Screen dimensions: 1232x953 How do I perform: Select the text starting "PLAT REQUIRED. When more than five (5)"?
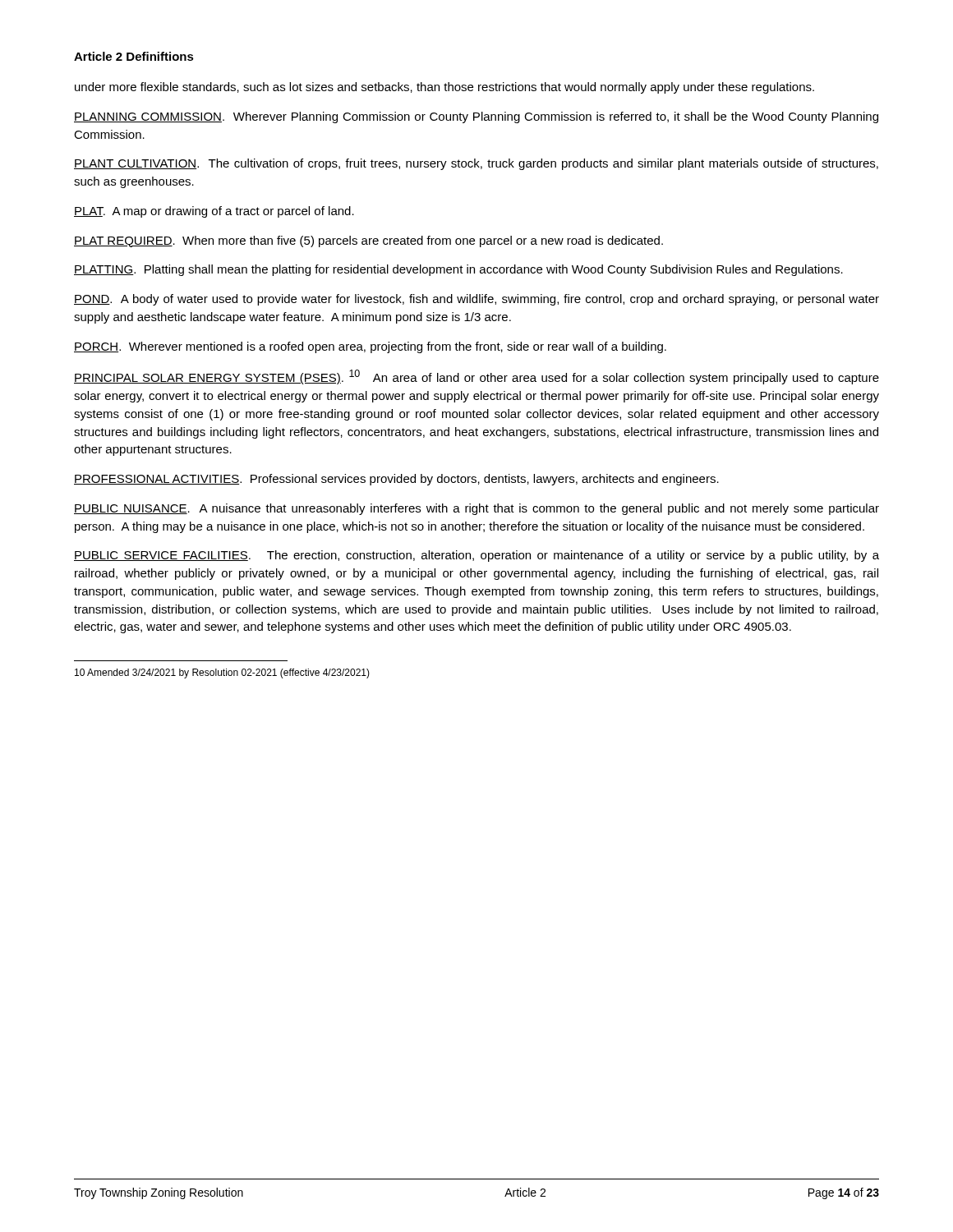point(369,240)
